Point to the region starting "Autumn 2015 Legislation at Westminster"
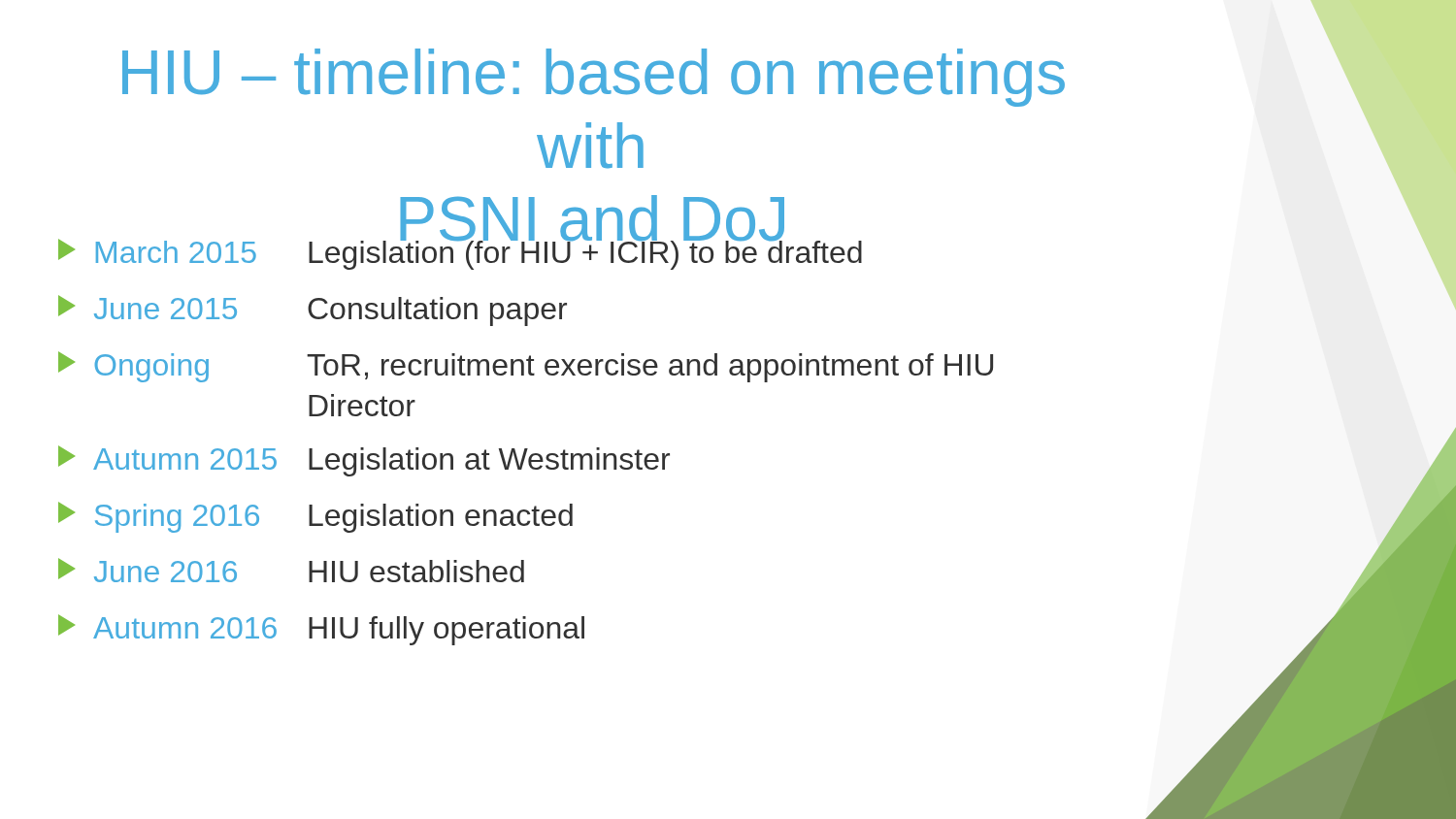Screen dimensions: 819x1456 (364, 460)
